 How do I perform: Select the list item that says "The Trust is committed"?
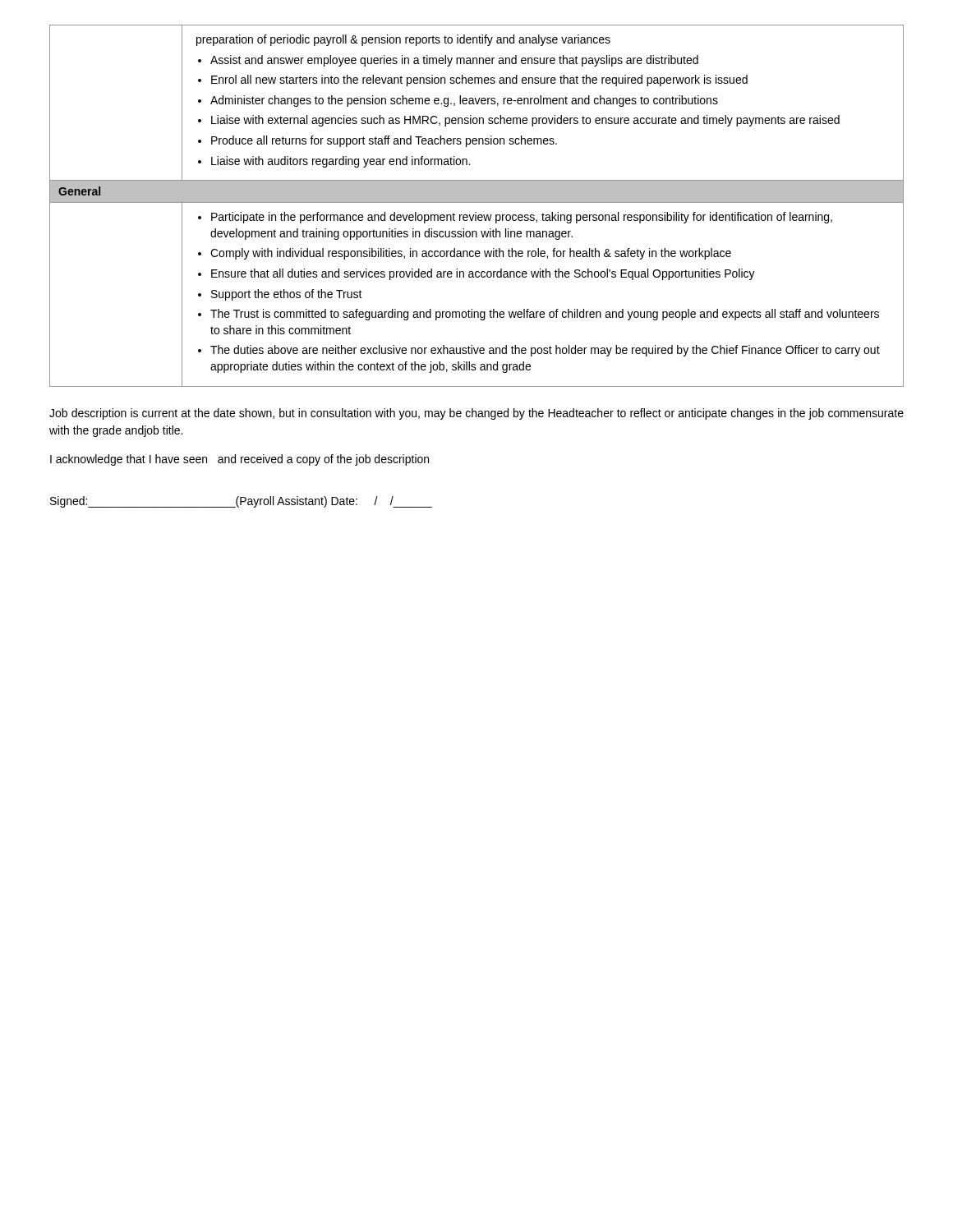[x=545, y=322]
